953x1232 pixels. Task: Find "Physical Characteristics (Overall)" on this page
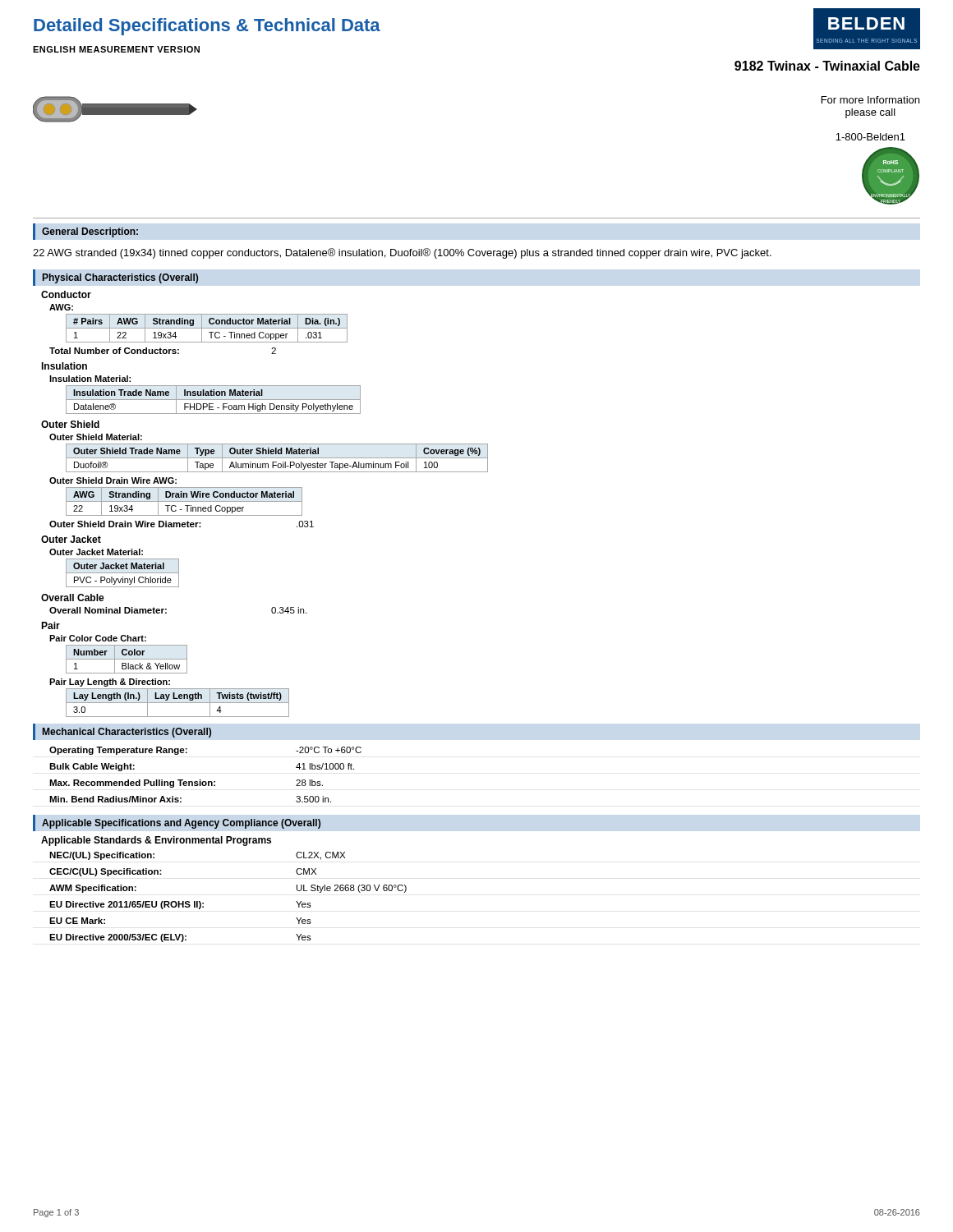click(x=120, y=277)
